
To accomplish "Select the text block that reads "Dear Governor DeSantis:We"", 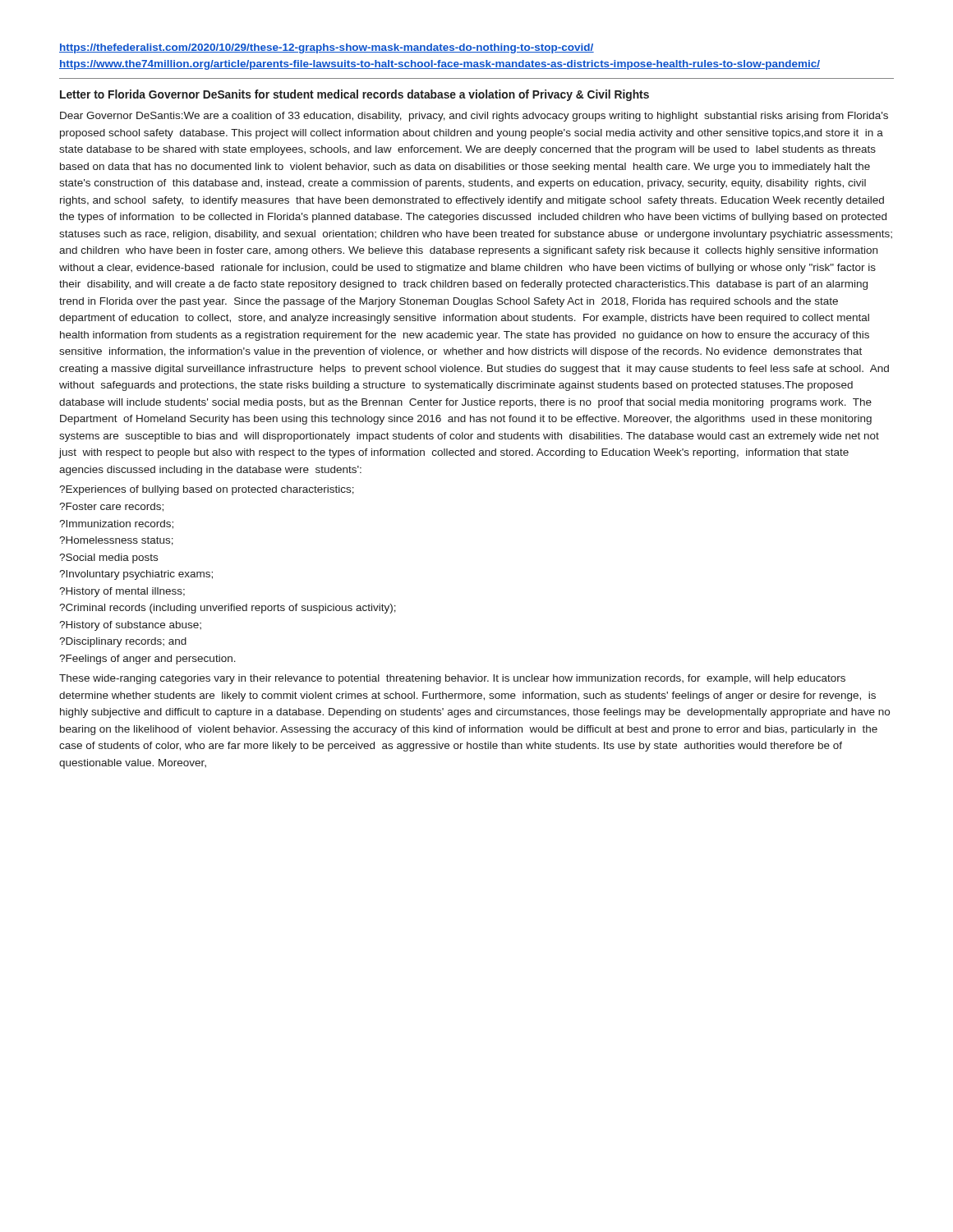I will 476,292.
